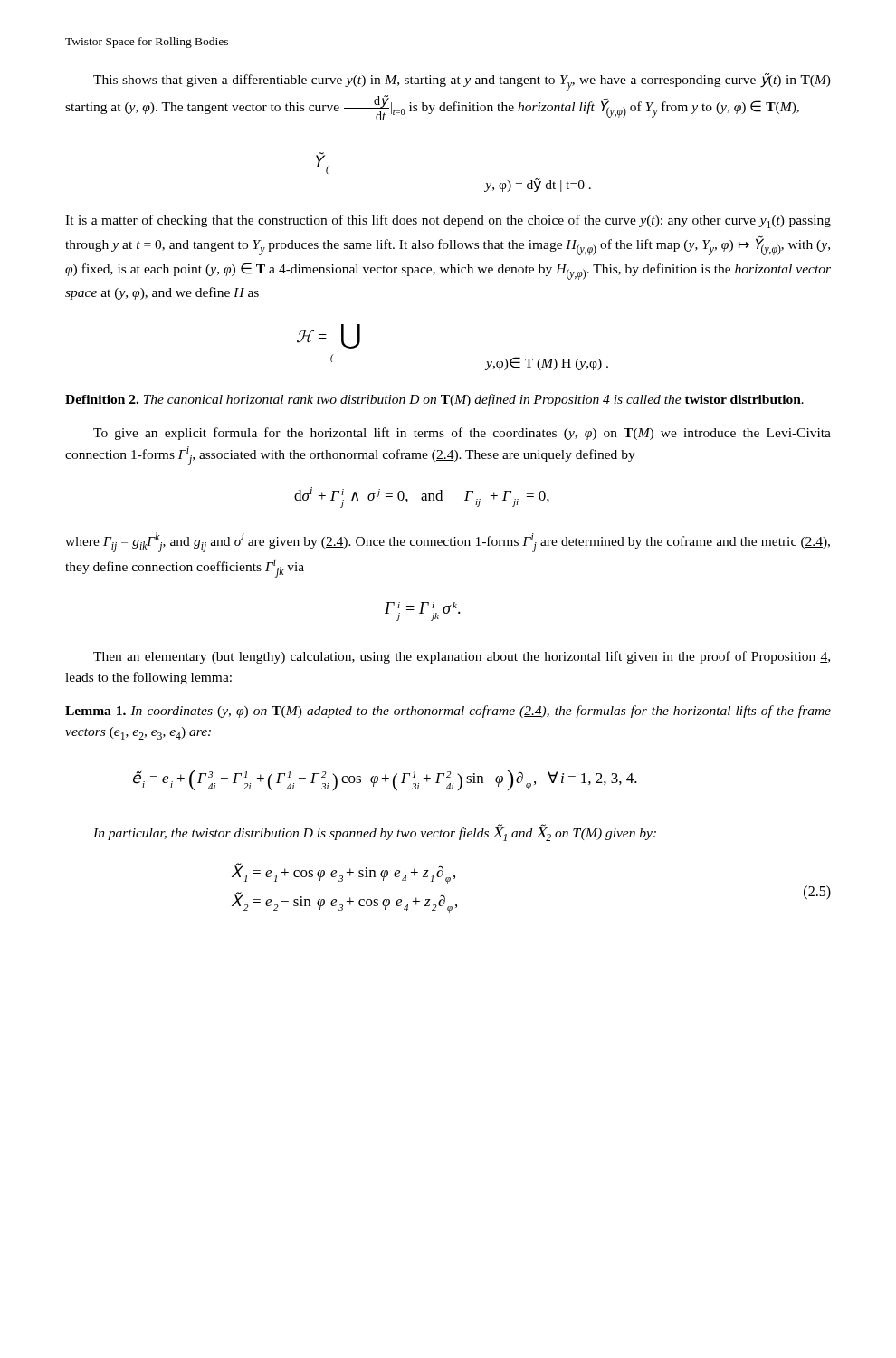
Task: Click on the formula containing "X̃ 1 ="
Action: [343, 873]
